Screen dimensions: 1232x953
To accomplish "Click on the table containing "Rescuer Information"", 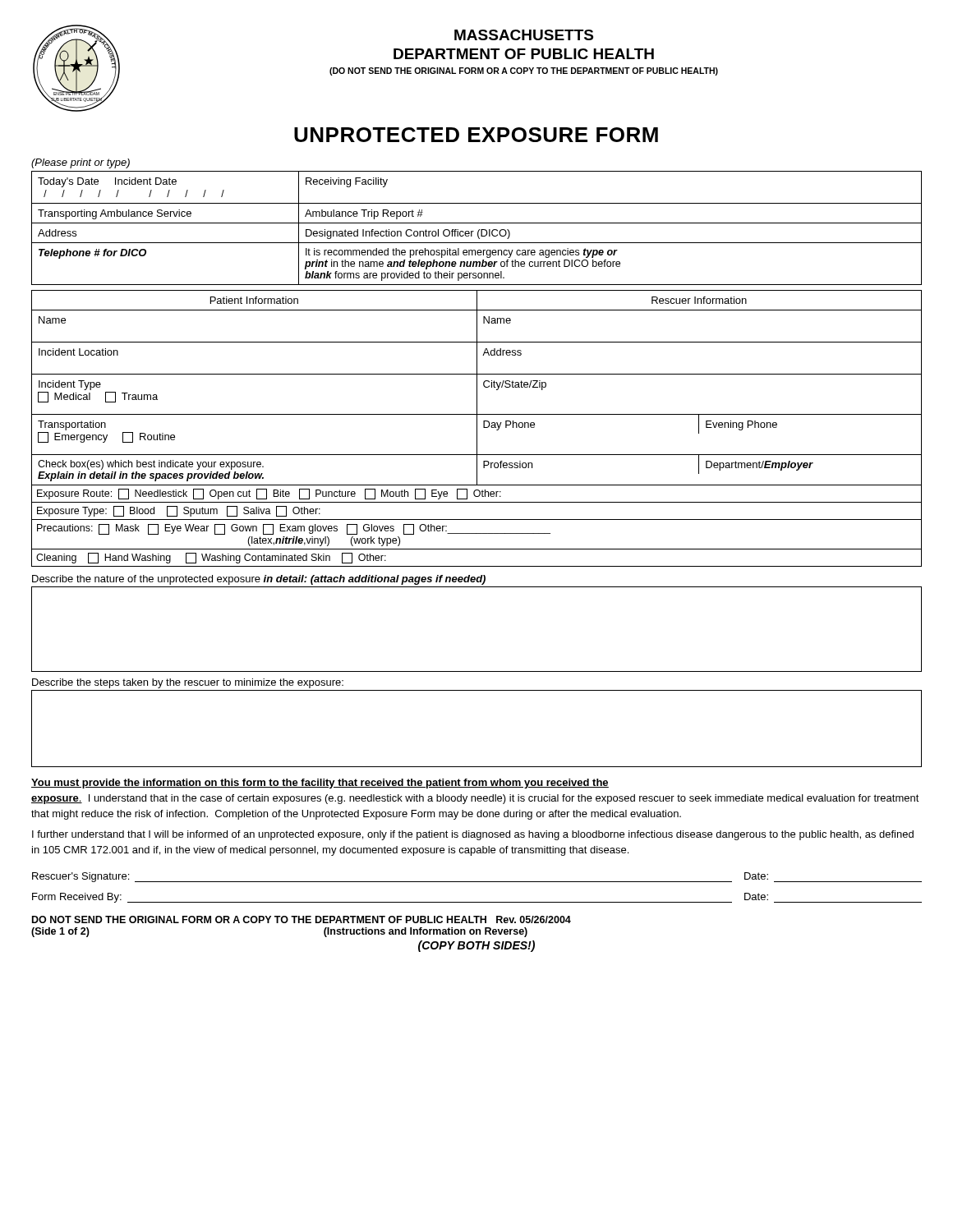I will 476,428.
